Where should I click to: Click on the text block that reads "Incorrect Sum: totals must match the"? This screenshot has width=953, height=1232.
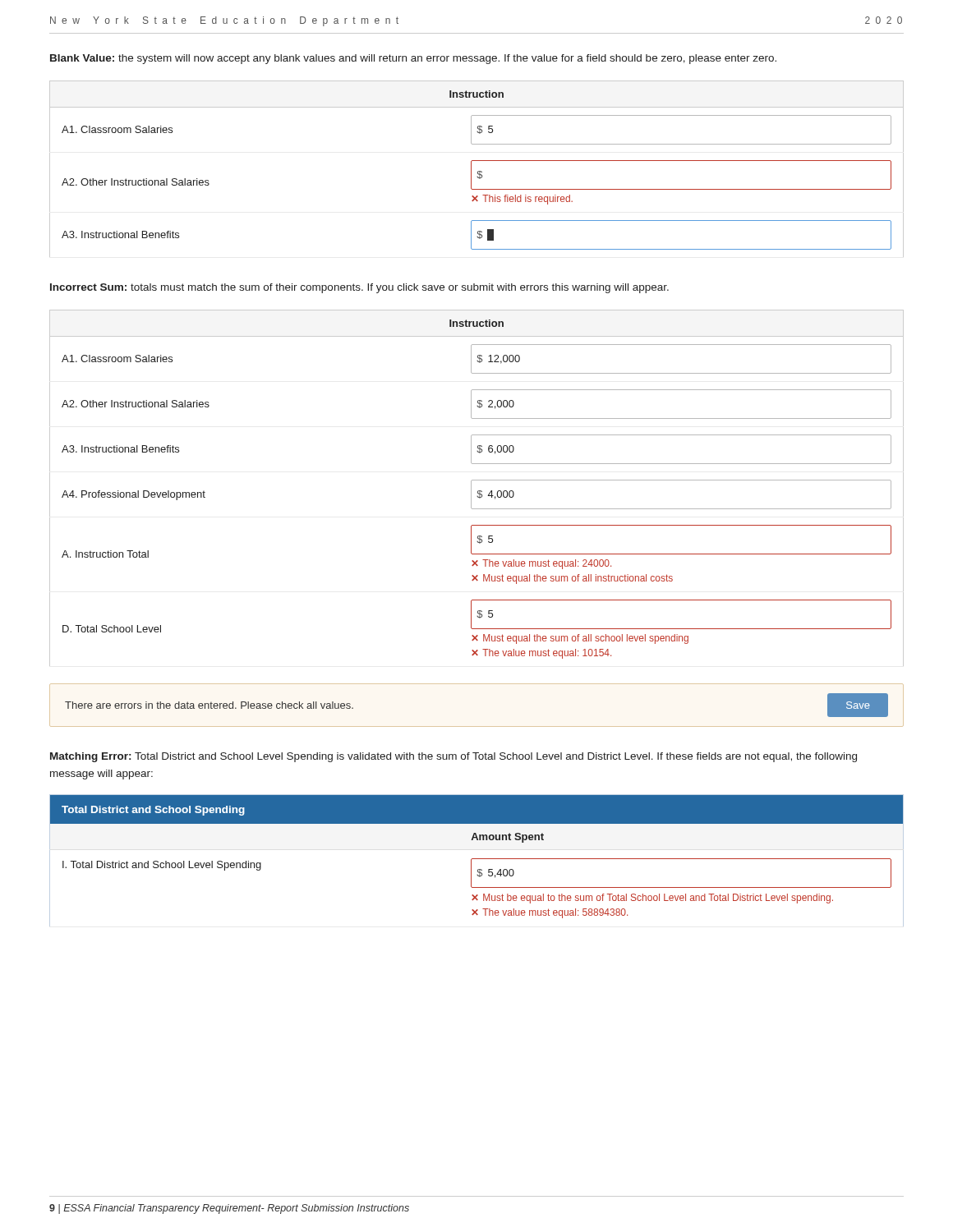[x=359, y=287]
